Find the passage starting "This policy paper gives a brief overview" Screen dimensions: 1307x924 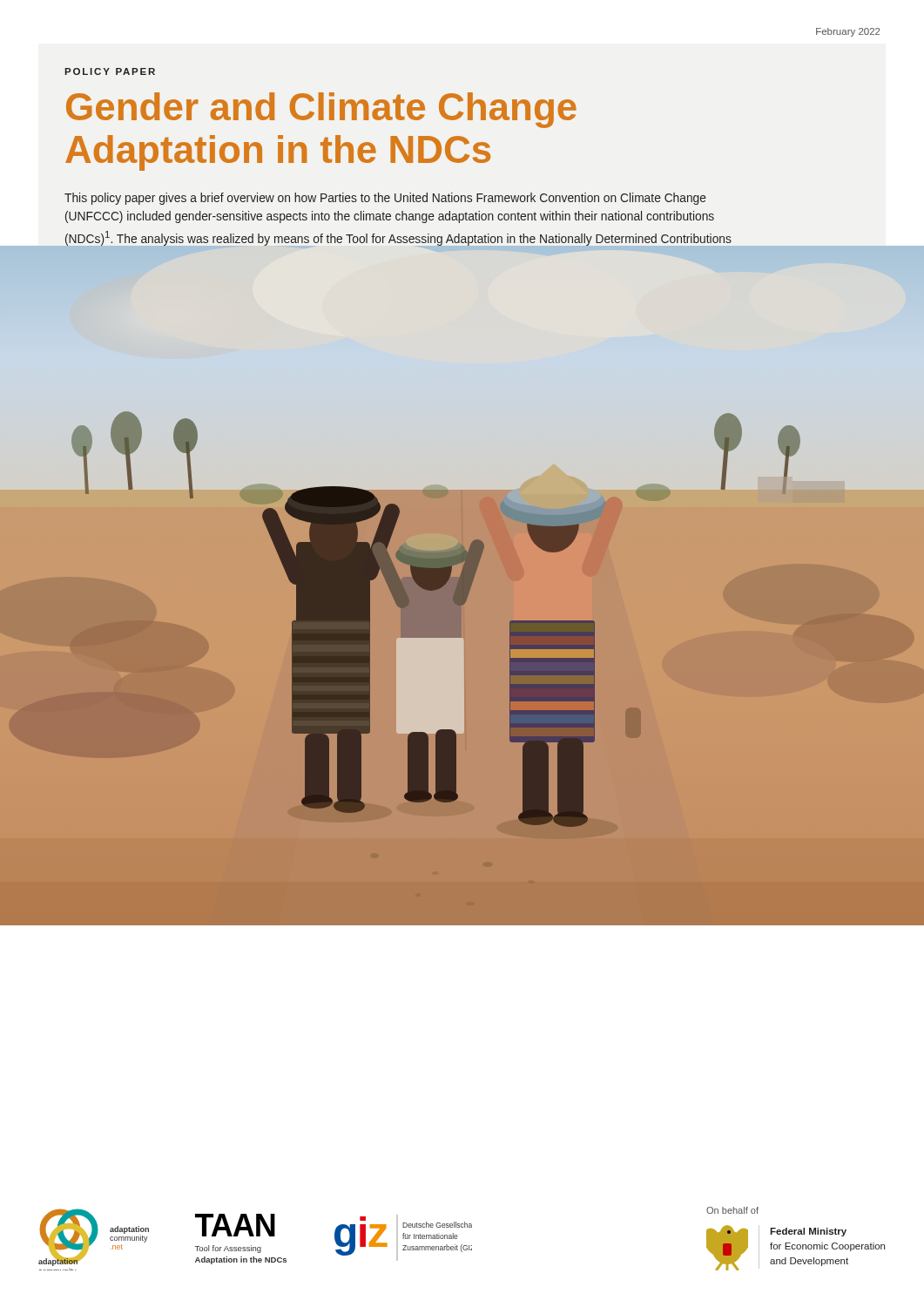point(398,228)
